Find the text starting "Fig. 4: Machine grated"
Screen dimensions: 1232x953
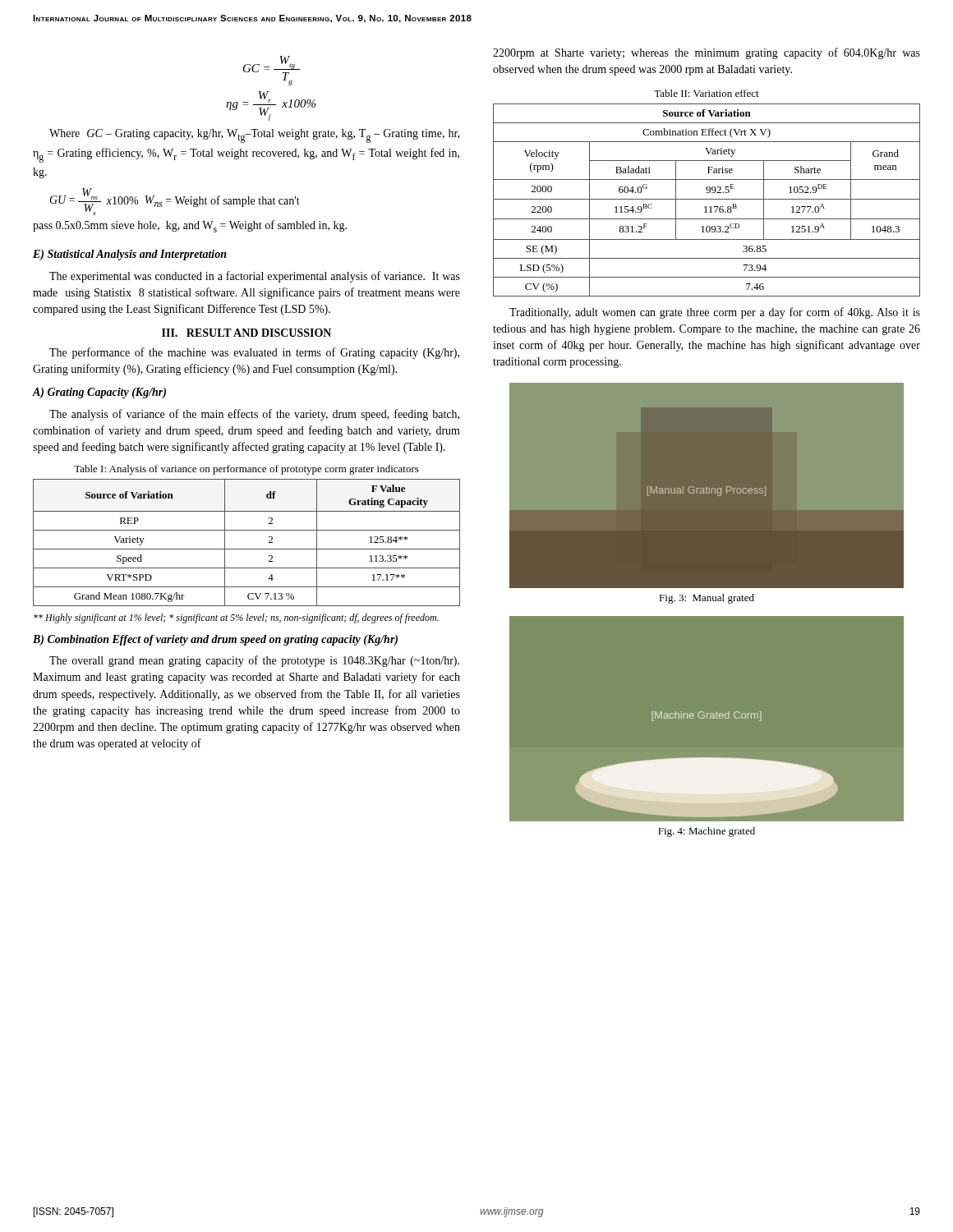click(x=707, y=831)
